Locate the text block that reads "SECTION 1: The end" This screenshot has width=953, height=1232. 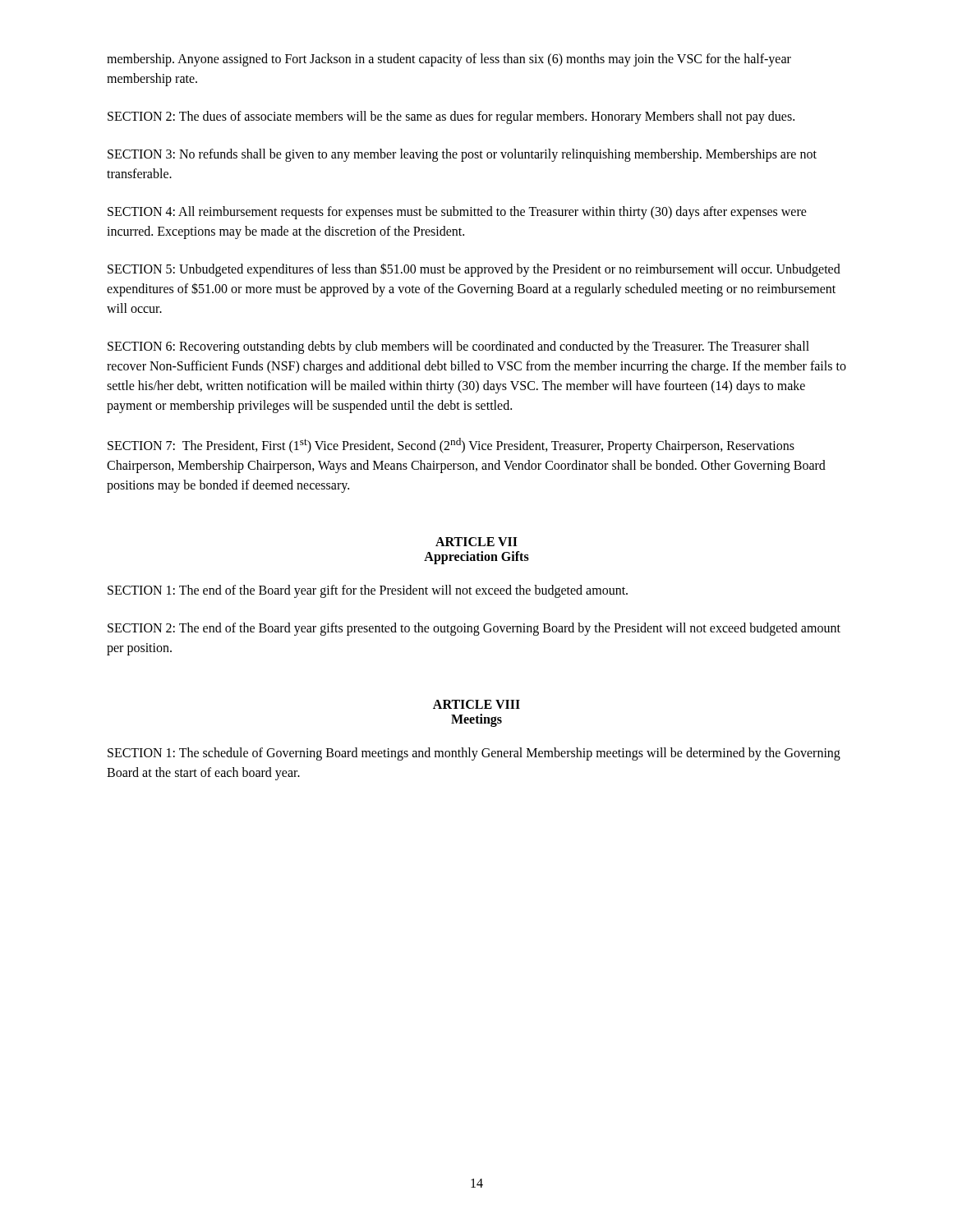point(368,590)
